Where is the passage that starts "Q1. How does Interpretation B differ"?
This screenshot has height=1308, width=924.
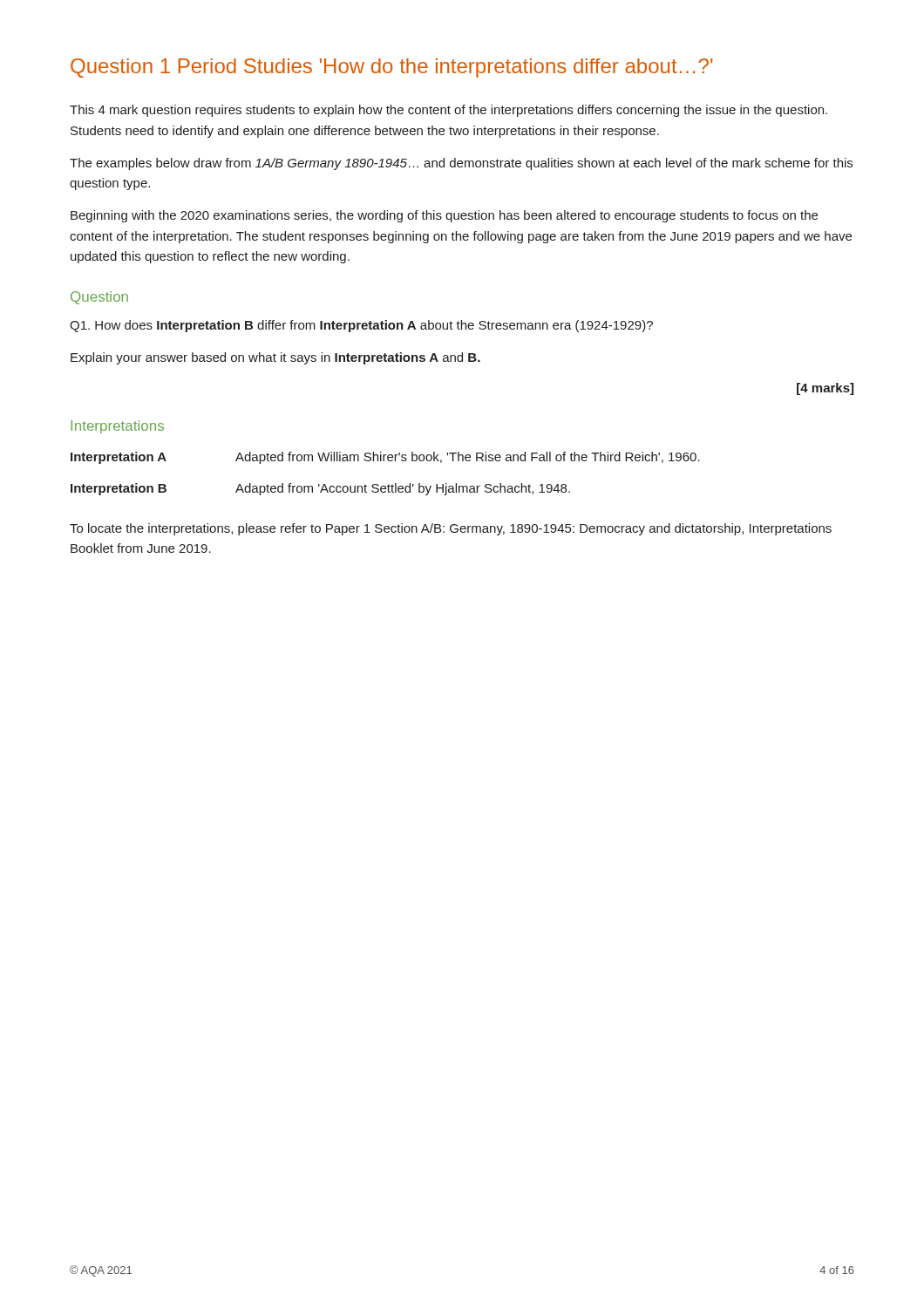(x=362, y=325)
